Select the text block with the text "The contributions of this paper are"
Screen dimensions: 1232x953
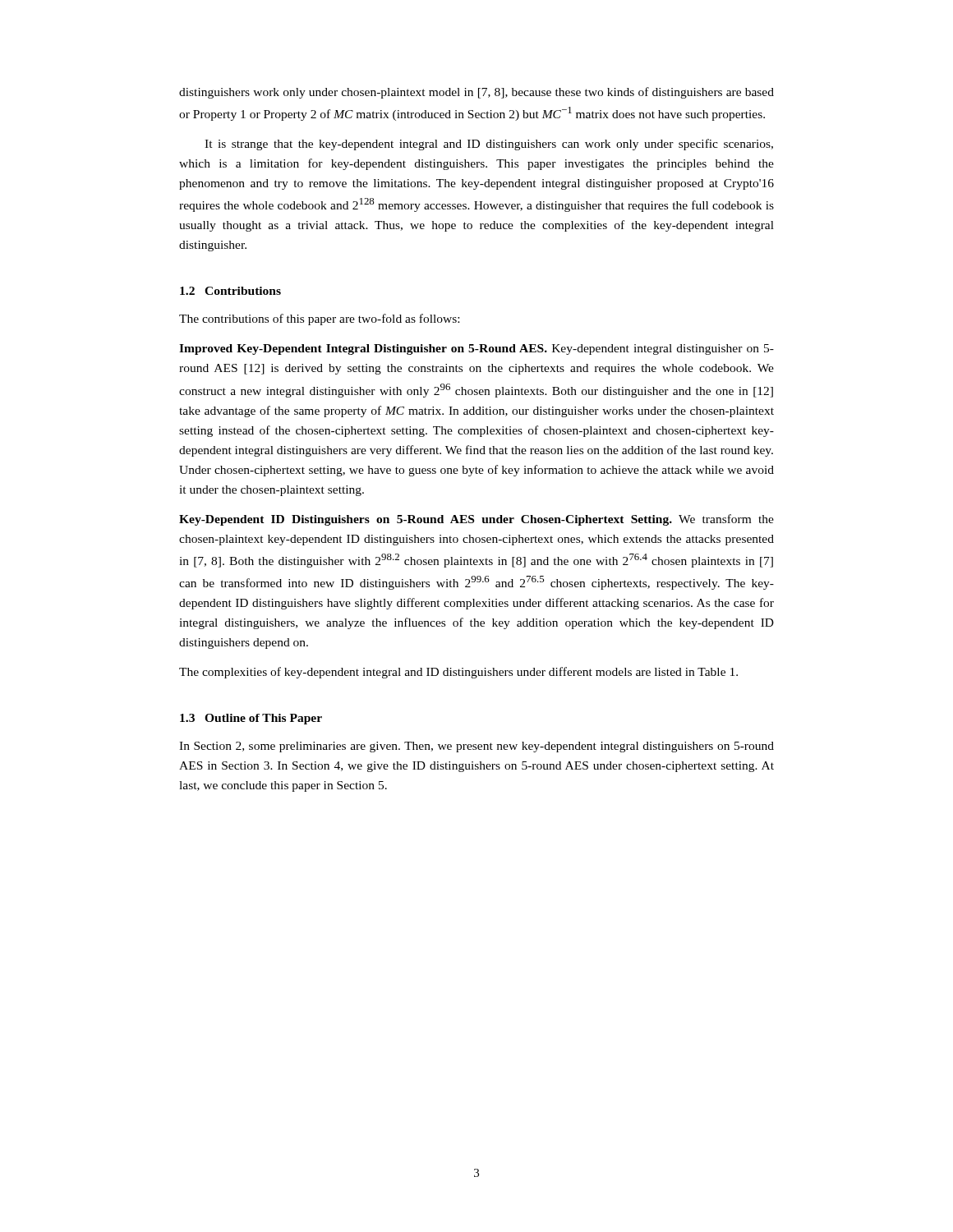pos(319,319)
